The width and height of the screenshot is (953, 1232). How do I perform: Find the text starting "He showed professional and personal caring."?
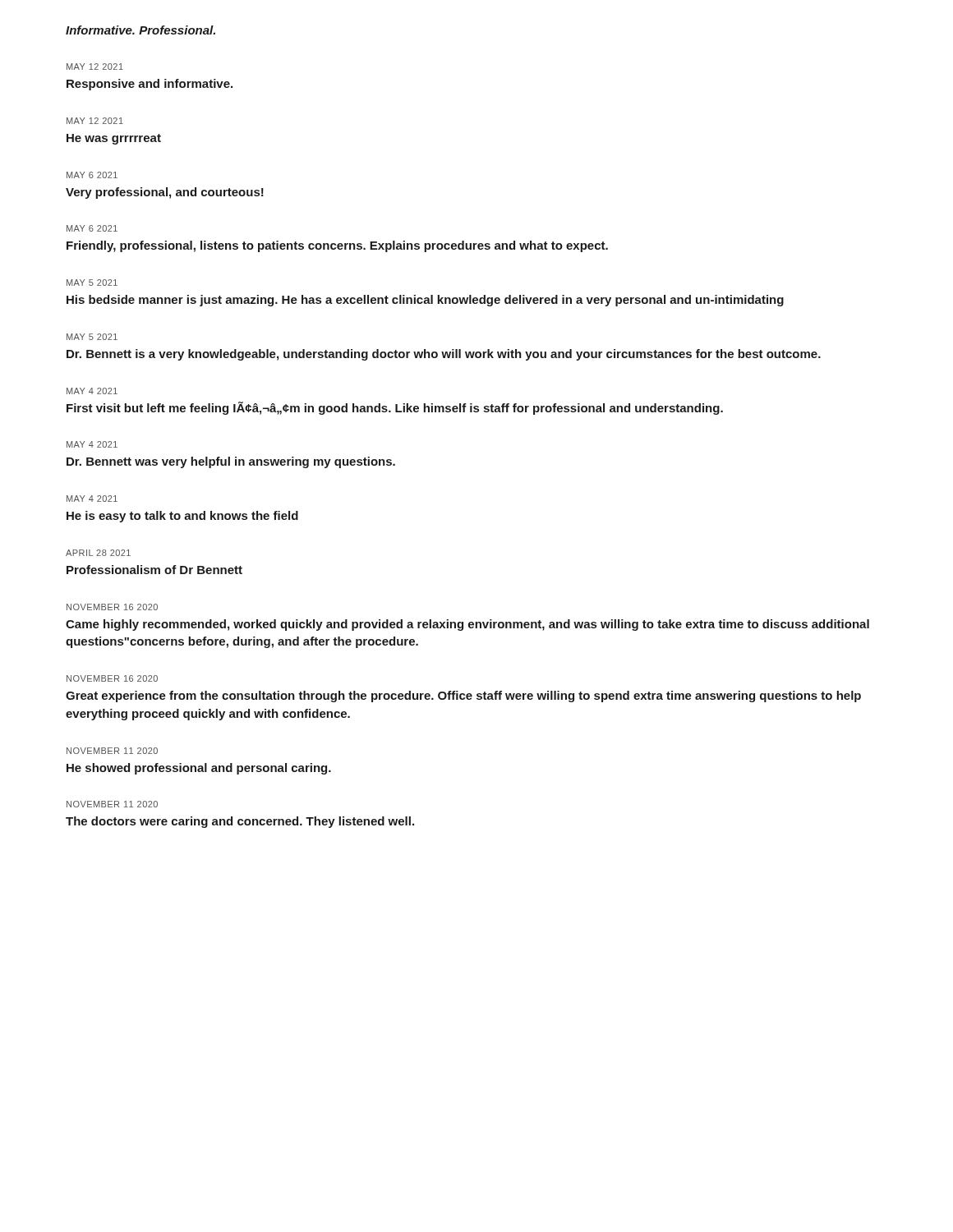pyautogui.click(x=199, y=767)
